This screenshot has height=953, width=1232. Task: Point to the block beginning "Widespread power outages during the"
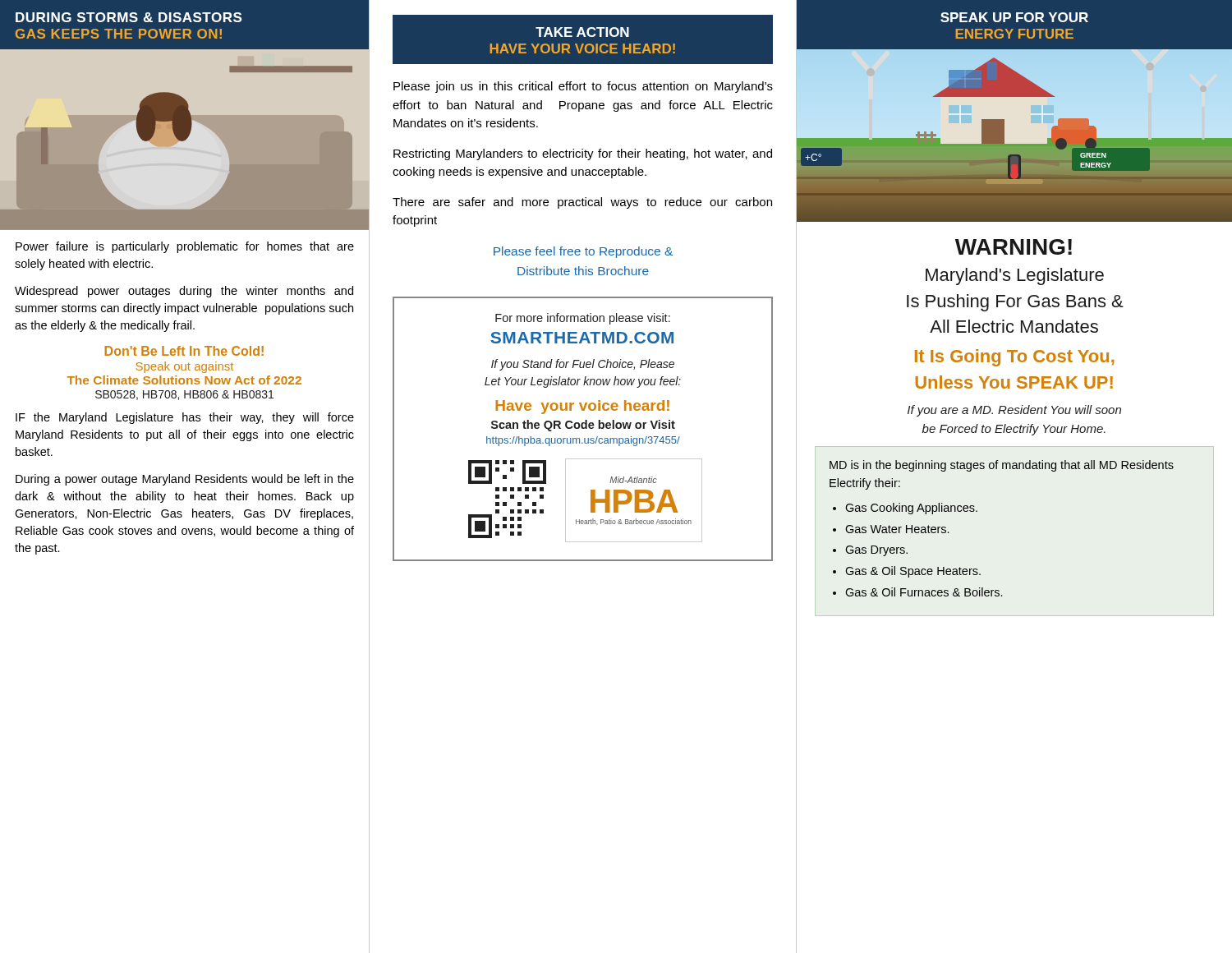pyautogui.click(x=184, y=309)
